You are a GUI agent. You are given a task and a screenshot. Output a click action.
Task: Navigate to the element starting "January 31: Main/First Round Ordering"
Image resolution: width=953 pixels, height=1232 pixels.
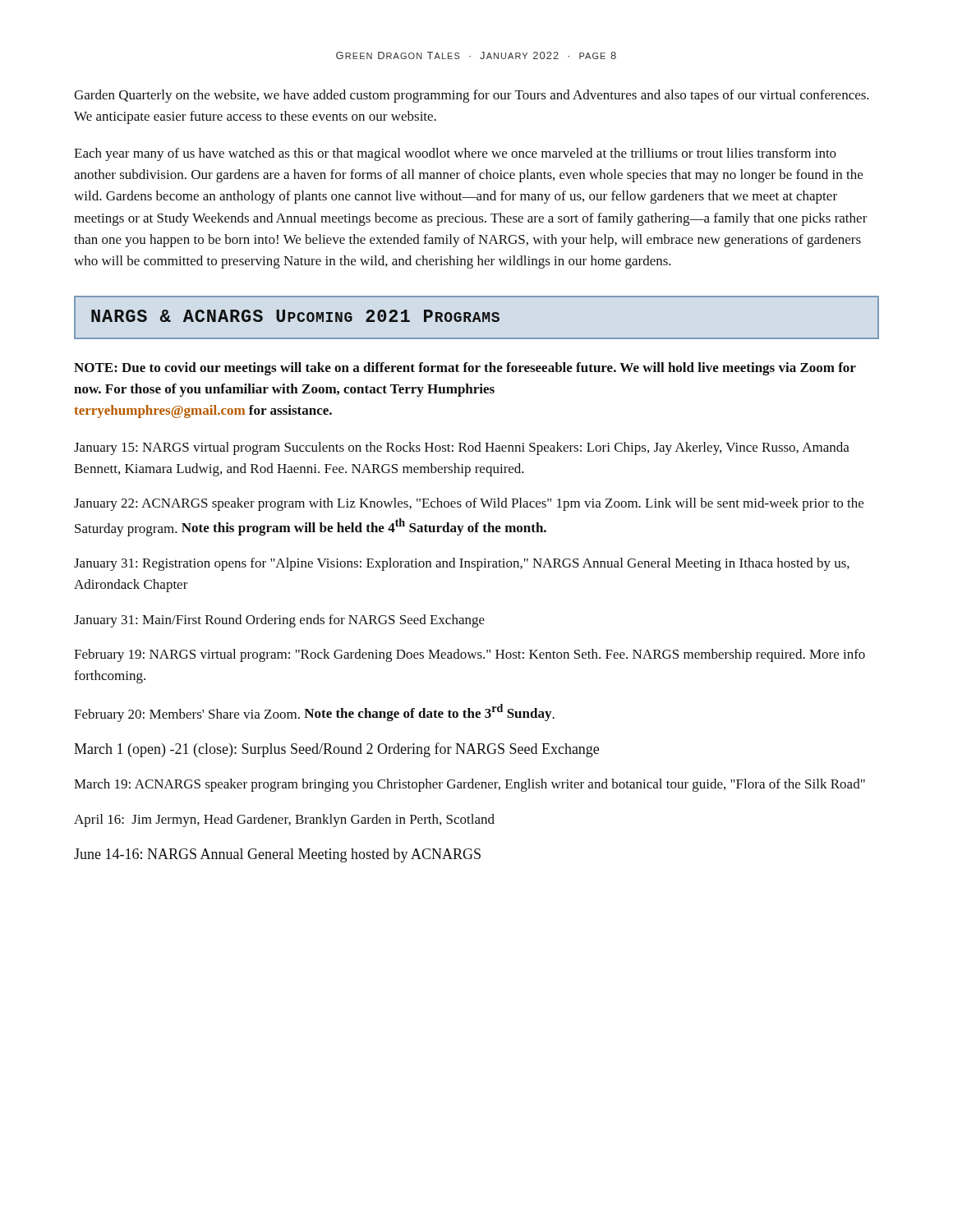[279, 619]
